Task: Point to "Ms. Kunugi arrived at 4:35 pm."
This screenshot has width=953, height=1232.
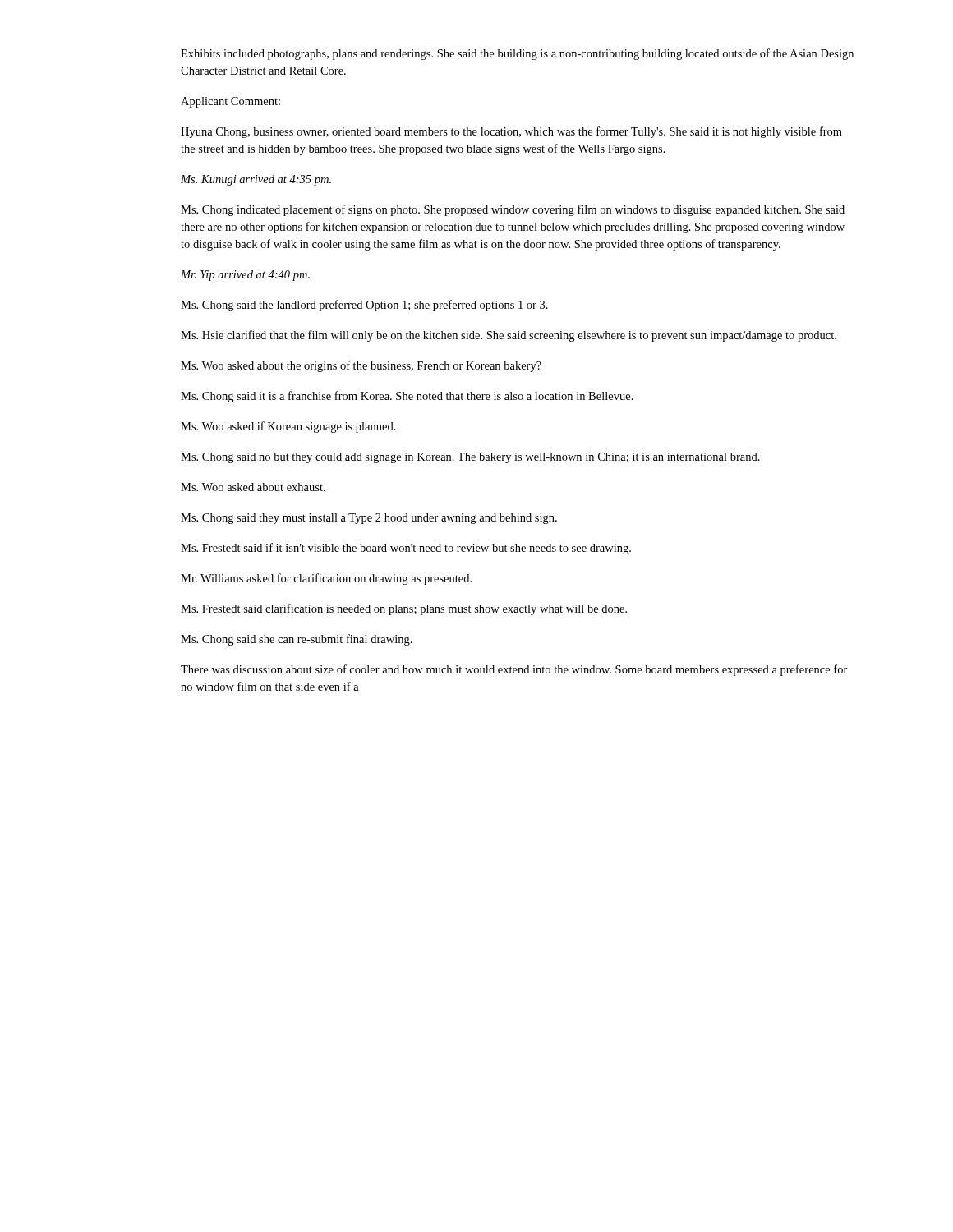Action: [256, 179]
